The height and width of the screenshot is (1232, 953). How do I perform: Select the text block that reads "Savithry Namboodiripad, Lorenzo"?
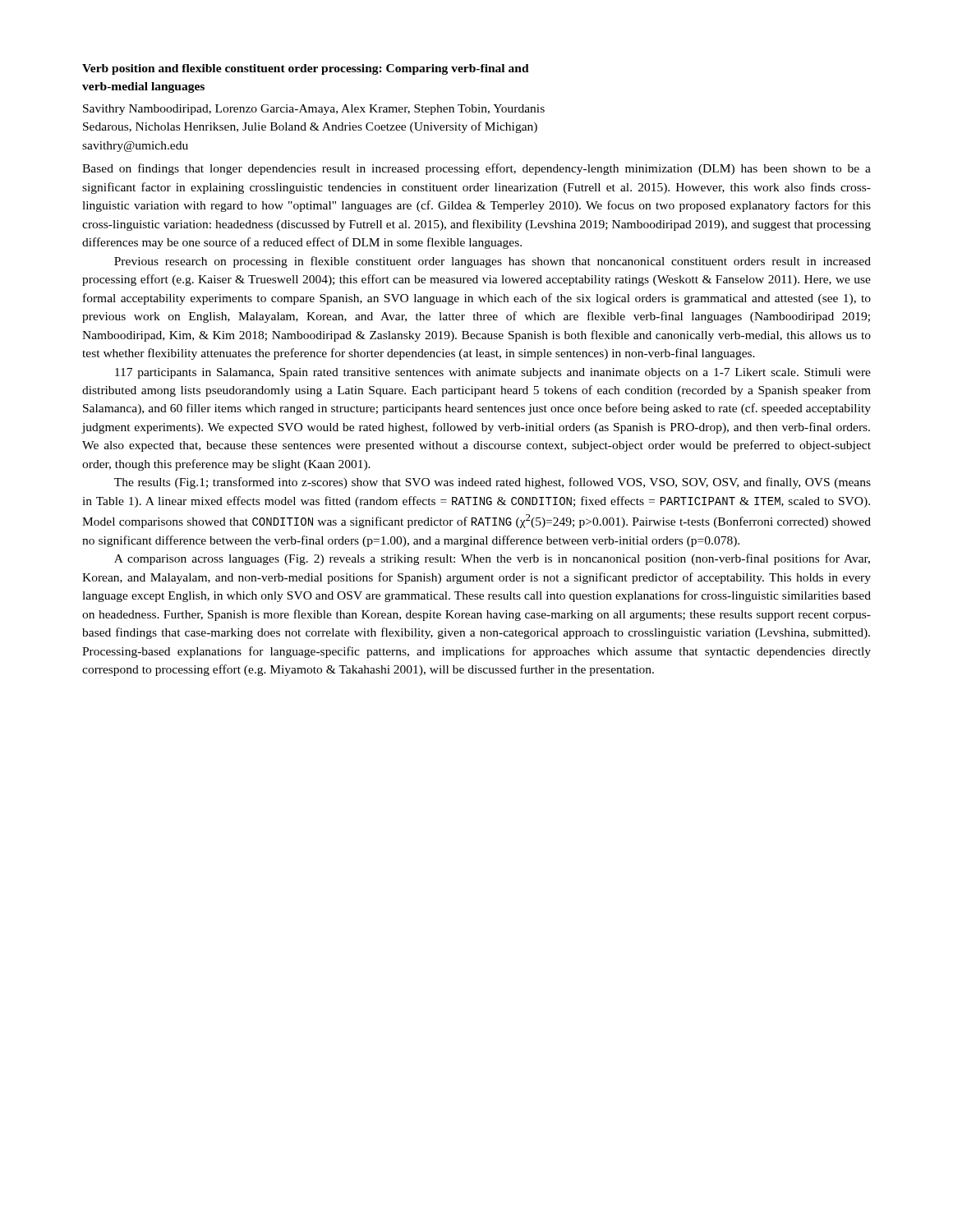[x=313, y=126]
